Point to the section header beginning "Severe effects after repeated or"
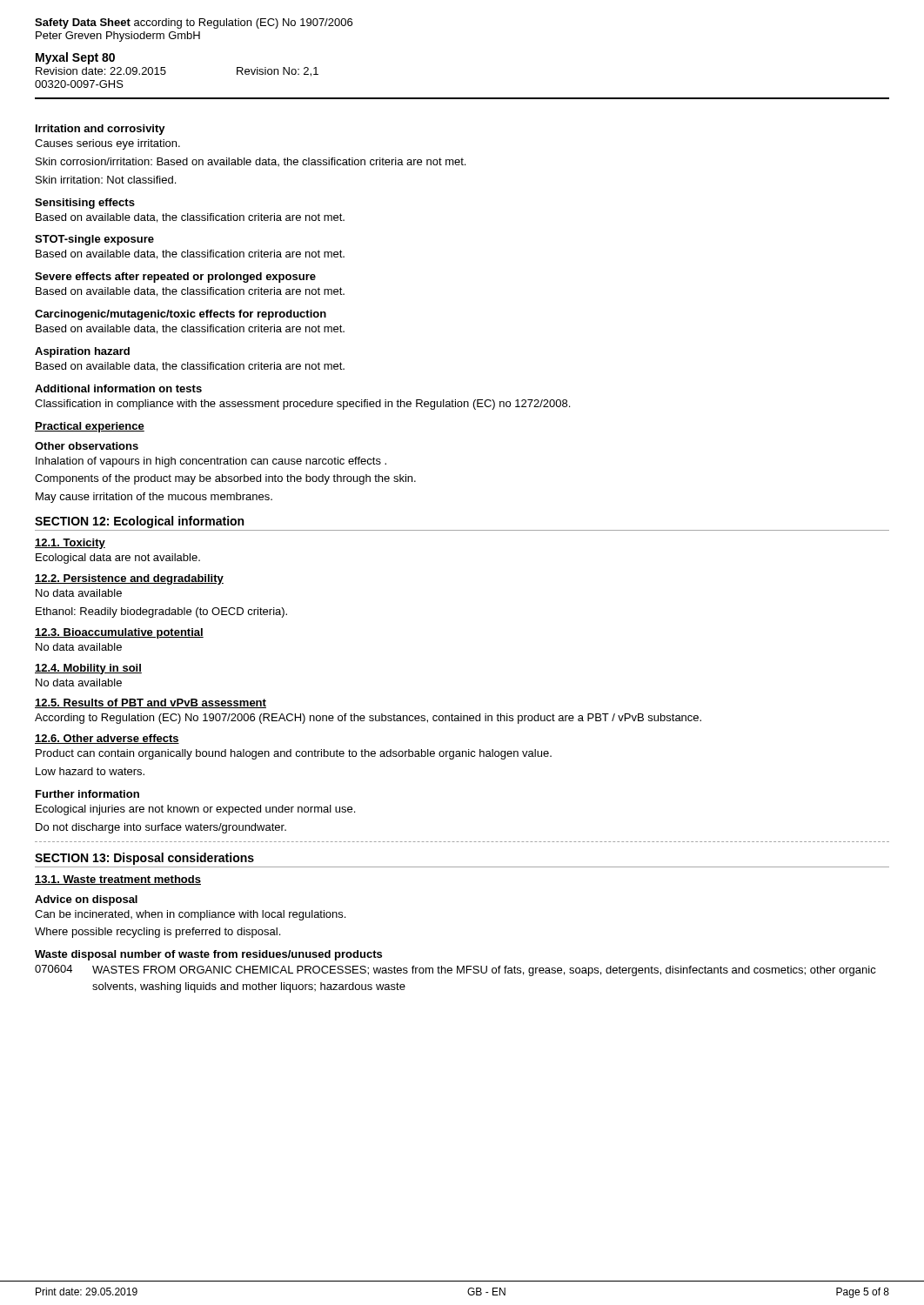Screen dimensions: 1305x924 (175, 276)
